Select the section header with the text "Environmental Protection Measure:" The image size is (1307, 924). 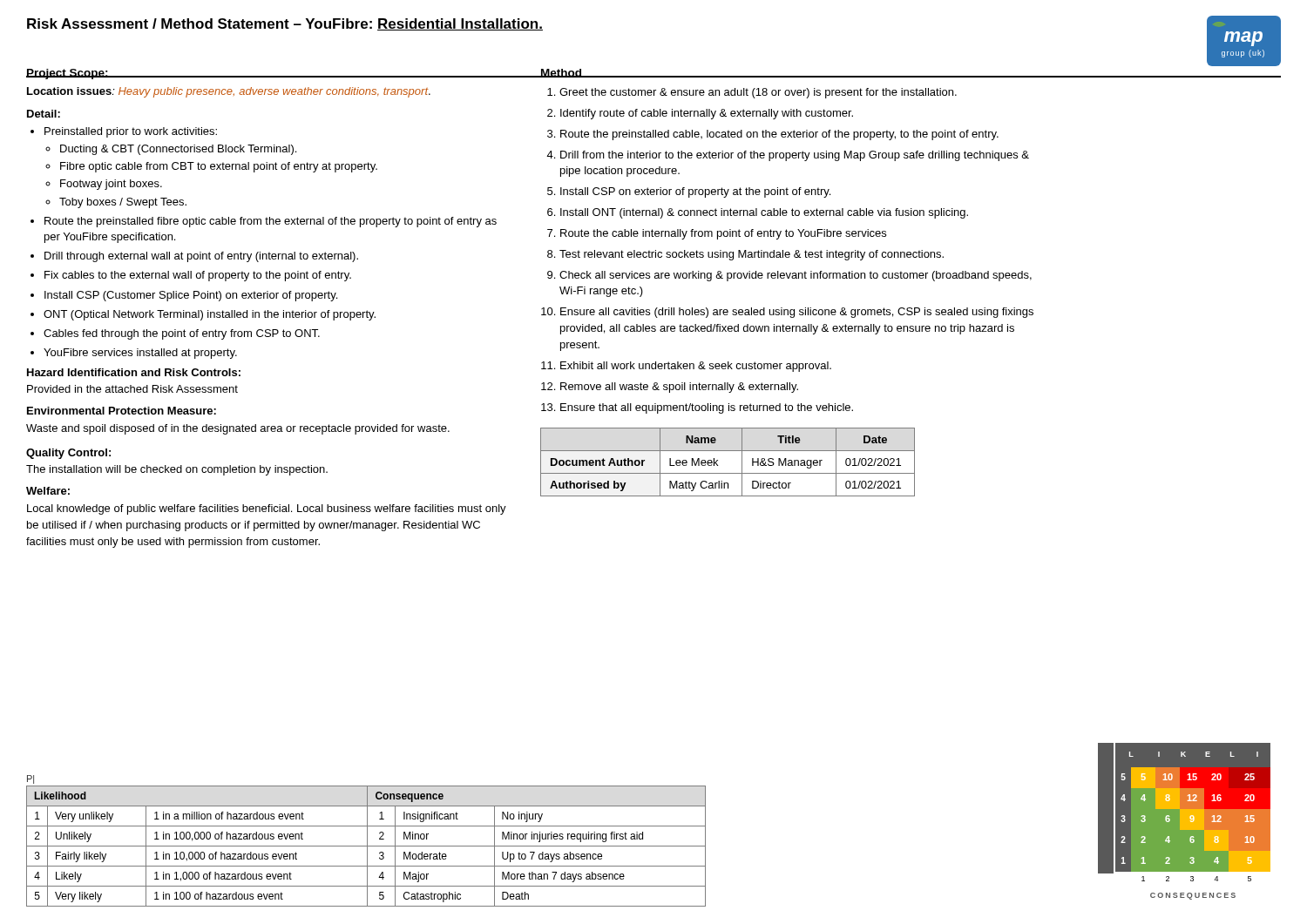[121, 411]
